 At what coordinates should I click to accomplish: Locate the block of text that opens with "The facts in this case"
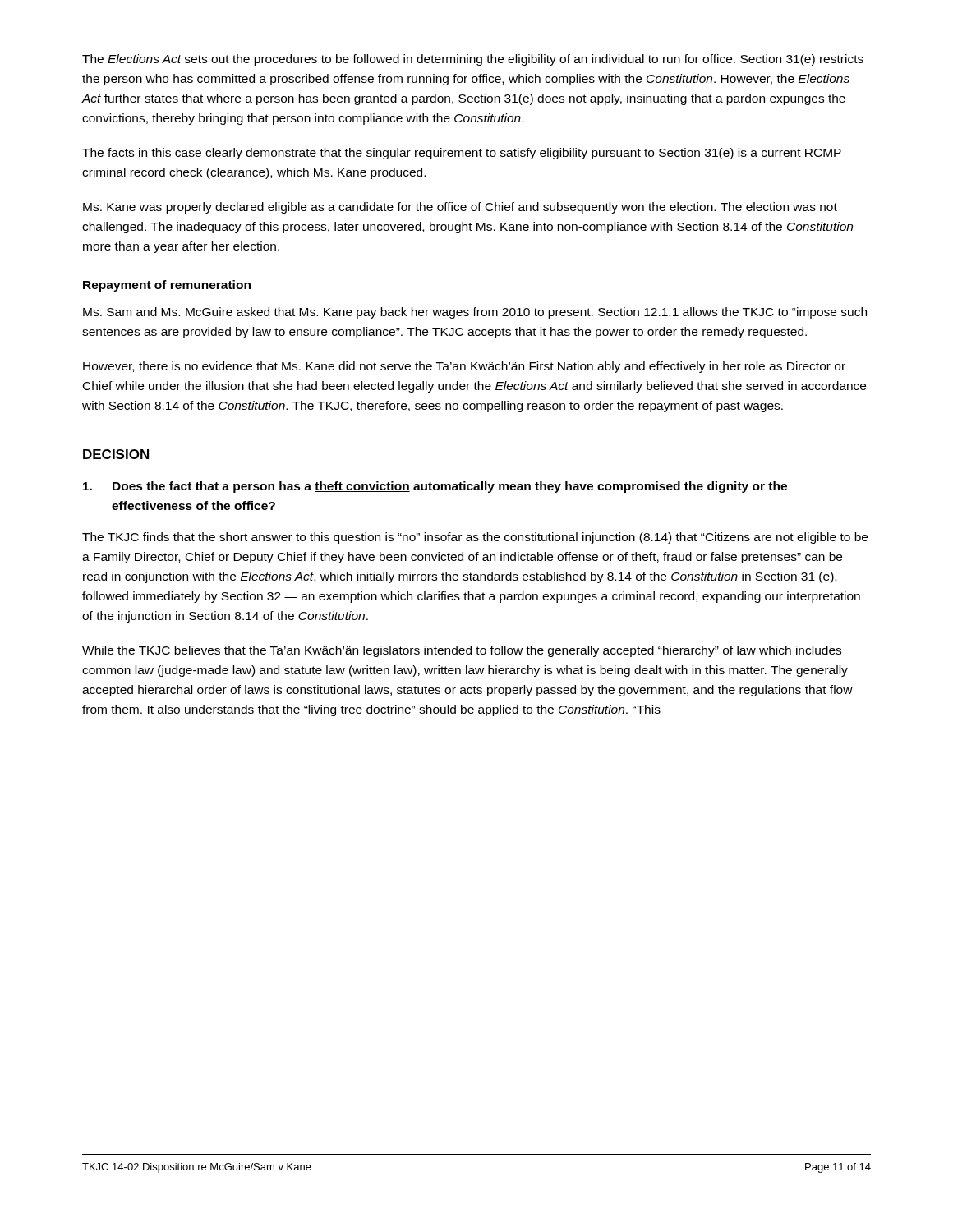(462, 162)
